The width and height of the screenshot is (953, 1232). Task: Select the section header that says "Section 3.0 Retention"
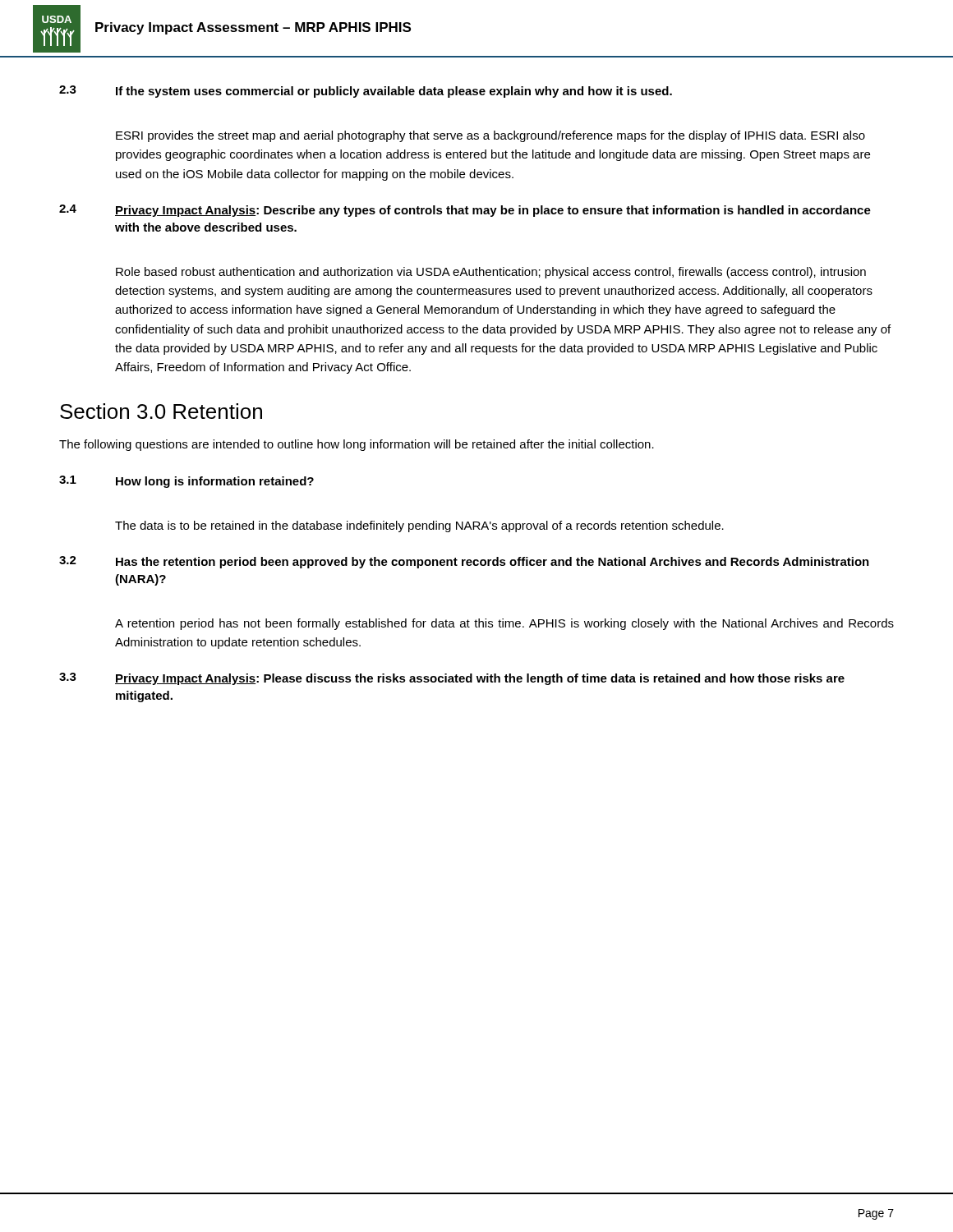161,411
